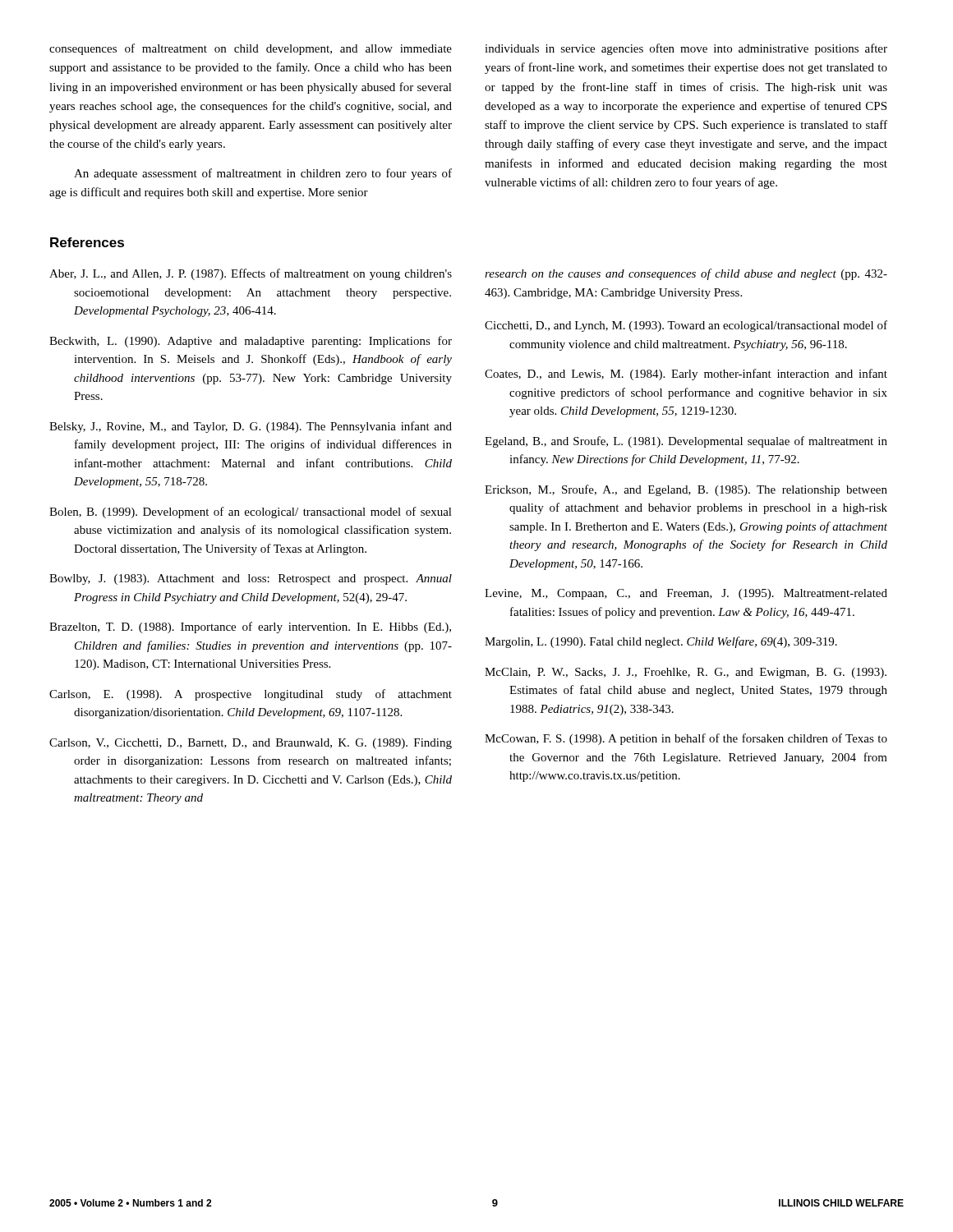
Task: Point to the block starting "Margolin, L. (1990)."
Action: coord(661,641)
